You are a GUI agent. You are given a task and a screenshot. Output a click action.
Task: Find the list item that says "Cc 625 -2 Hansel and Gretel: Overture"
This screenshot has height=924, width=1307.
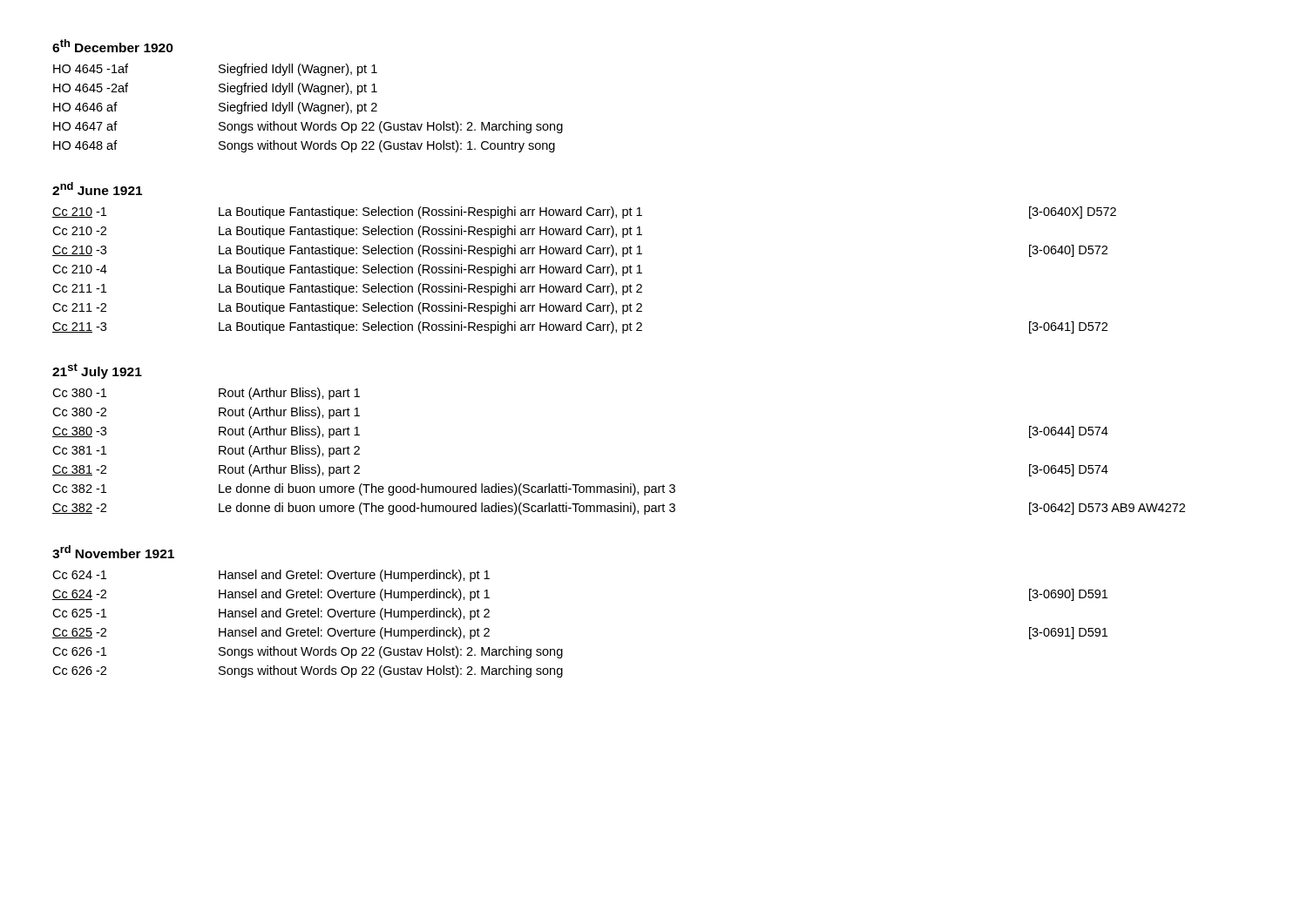(x=72, y=633)
